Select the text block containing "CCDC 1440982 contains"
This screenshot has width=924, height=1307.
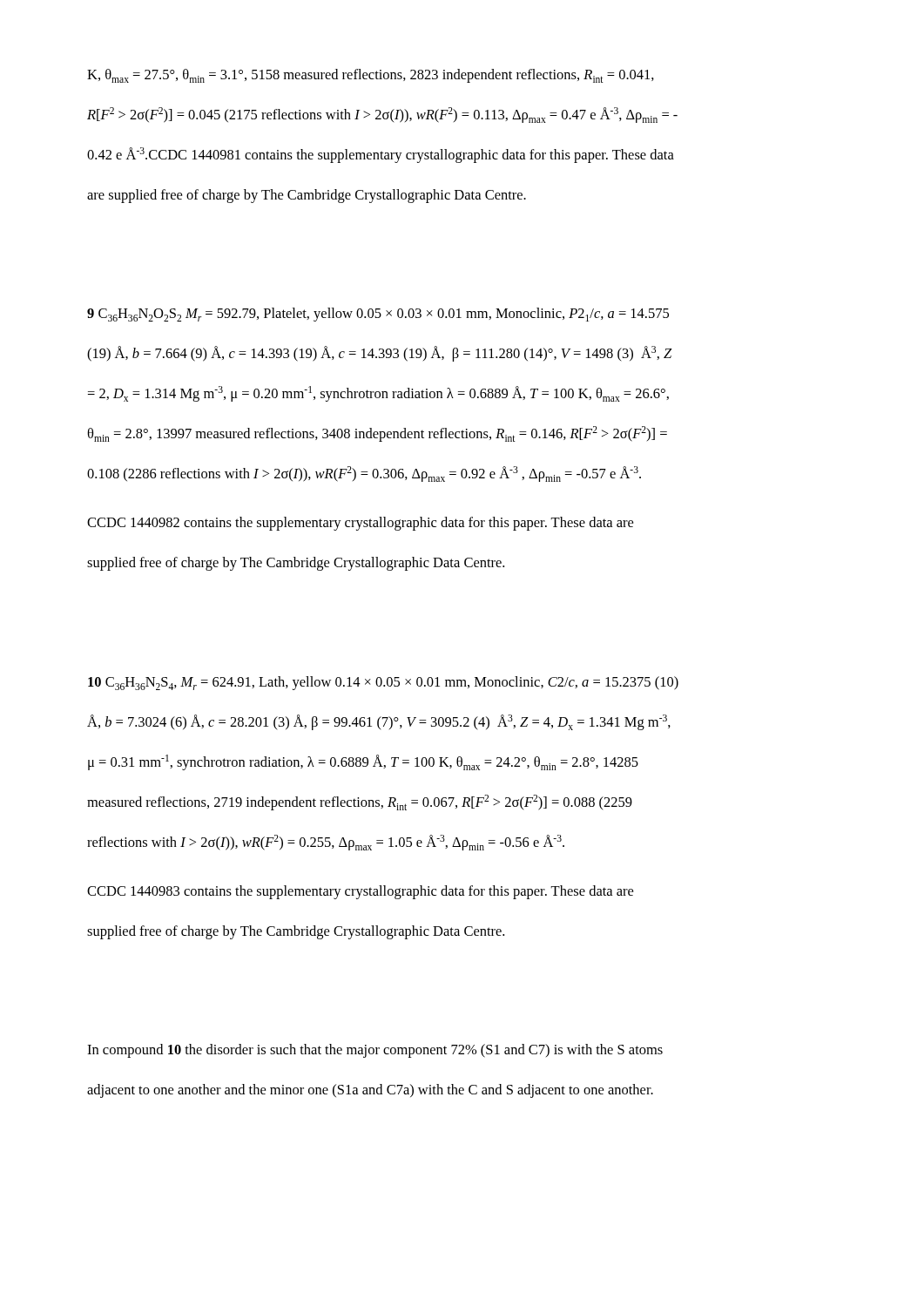pos(360,524)
